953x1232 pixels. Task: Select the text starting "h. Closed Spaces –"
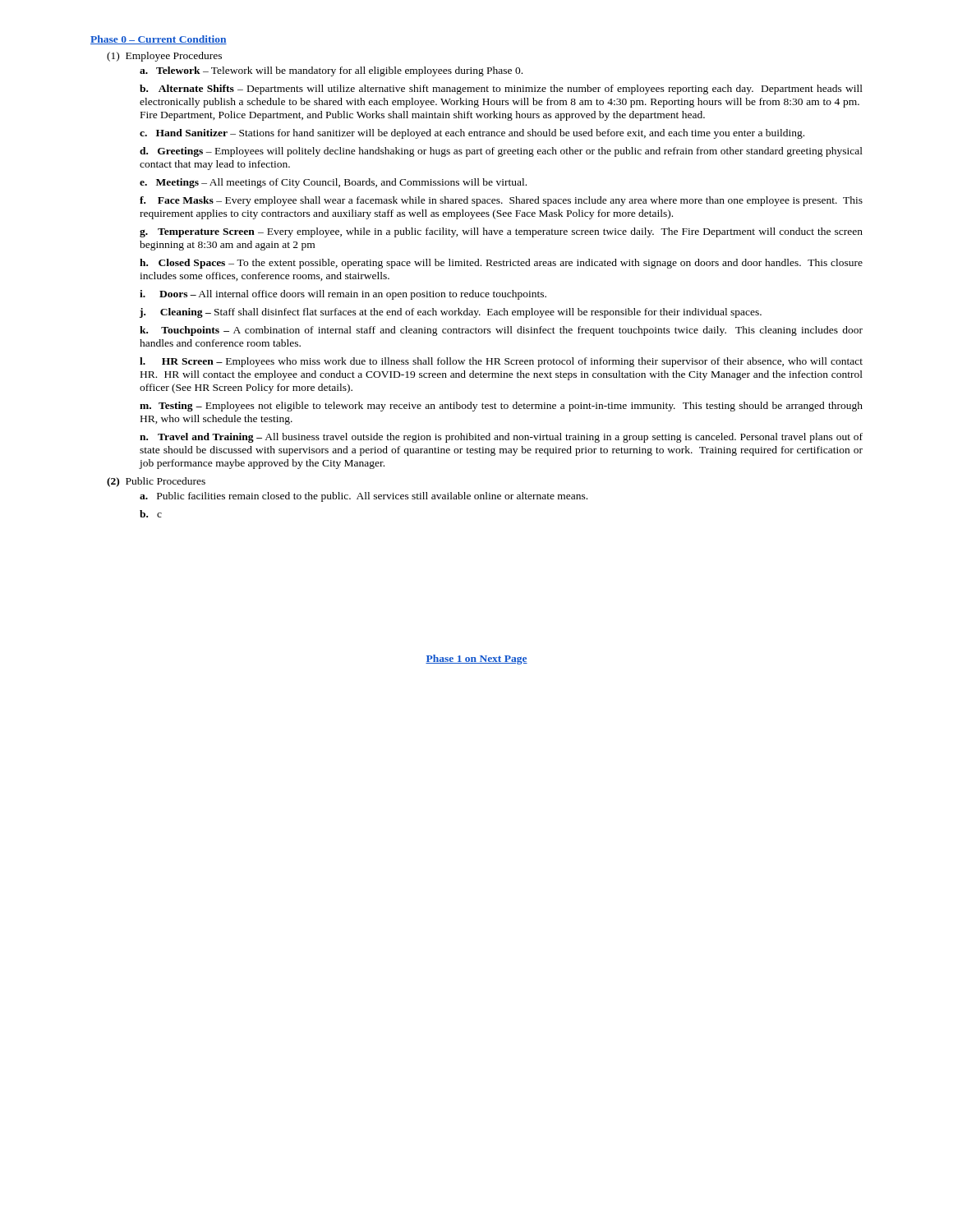pos(501,269)
